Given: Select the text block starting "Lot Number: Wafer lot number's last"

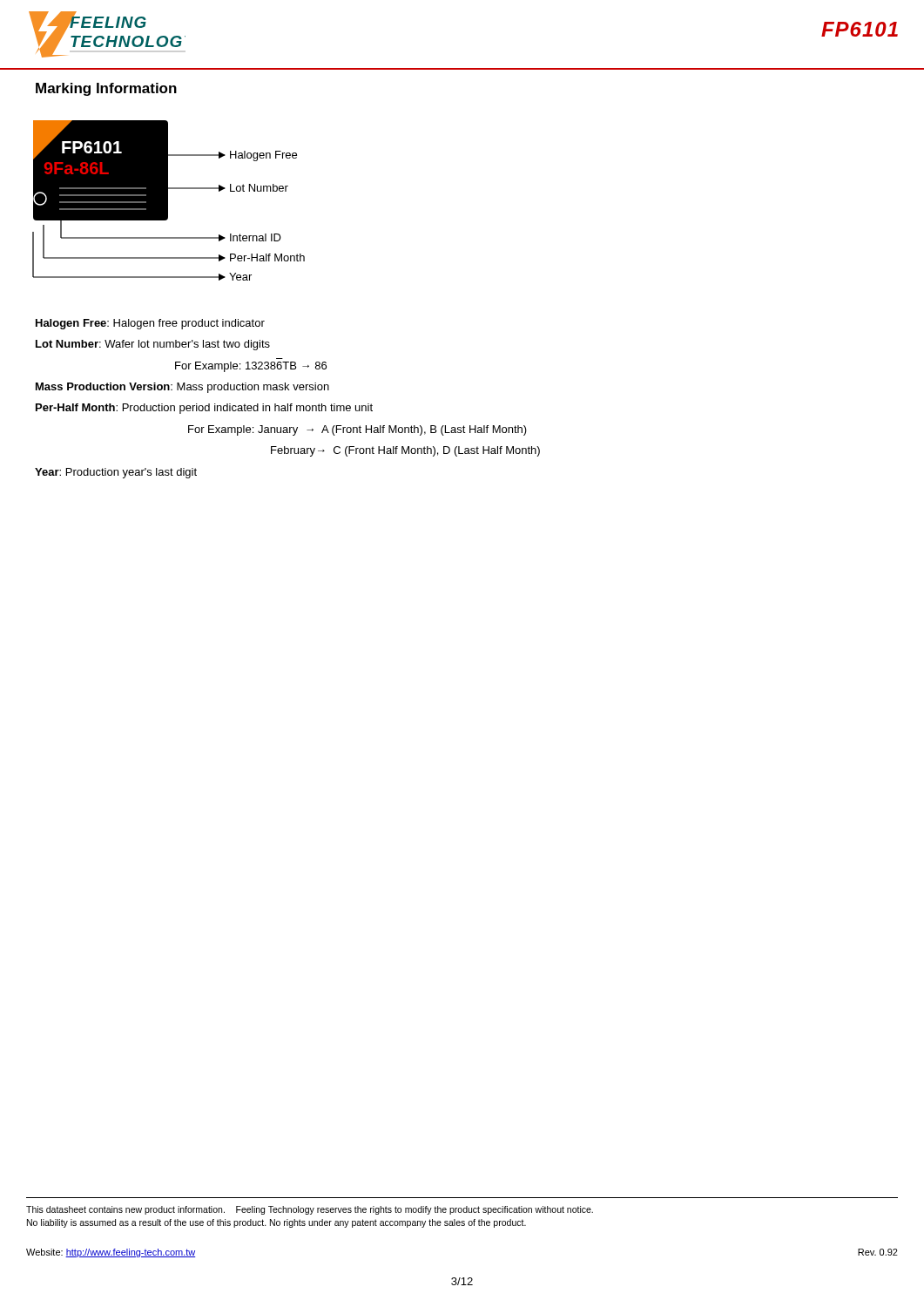Looking at the screenshot, I should click(152, 344).
